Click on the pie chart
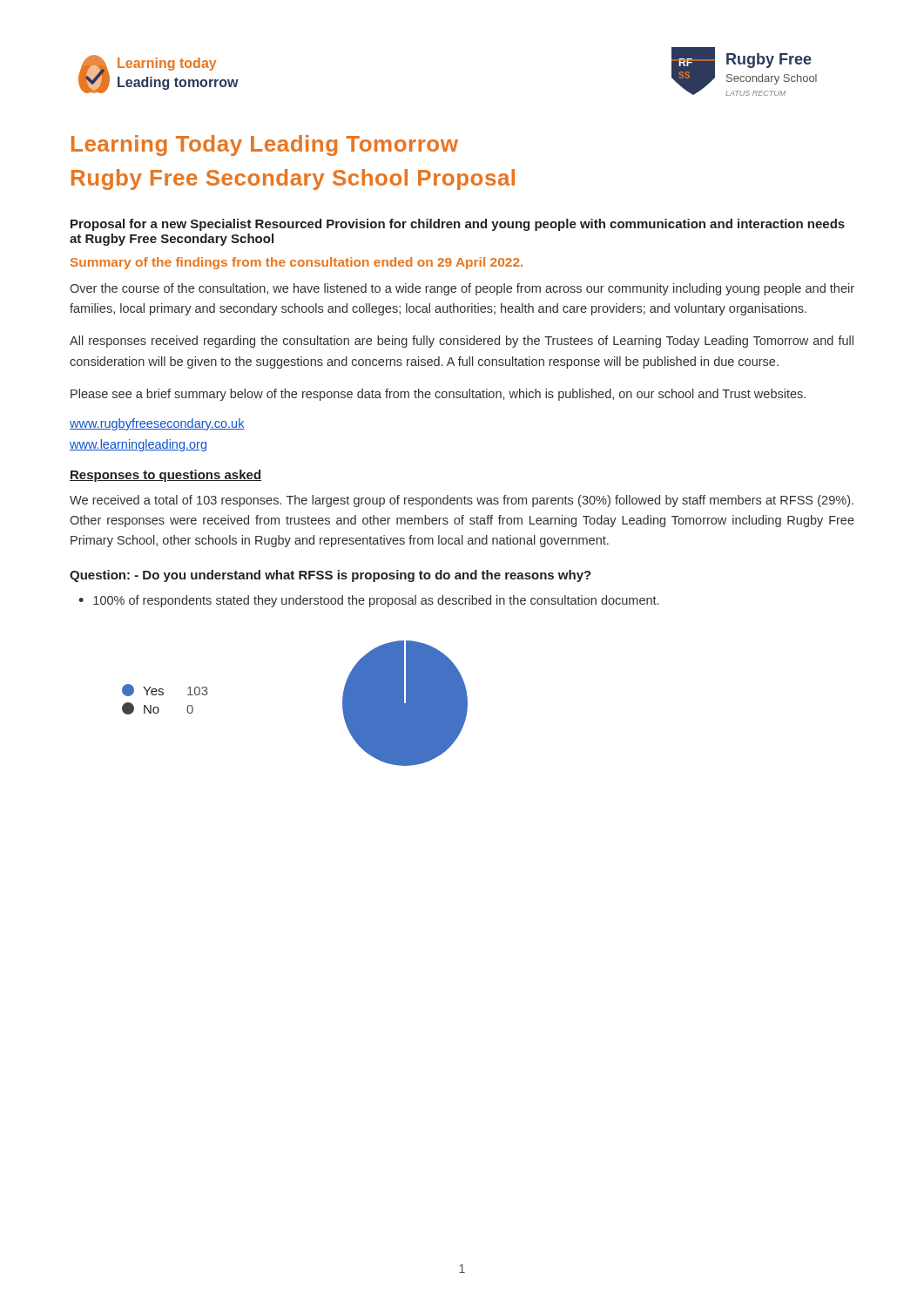This screenshot has height=1307, width=924. (x=488, y=701)
